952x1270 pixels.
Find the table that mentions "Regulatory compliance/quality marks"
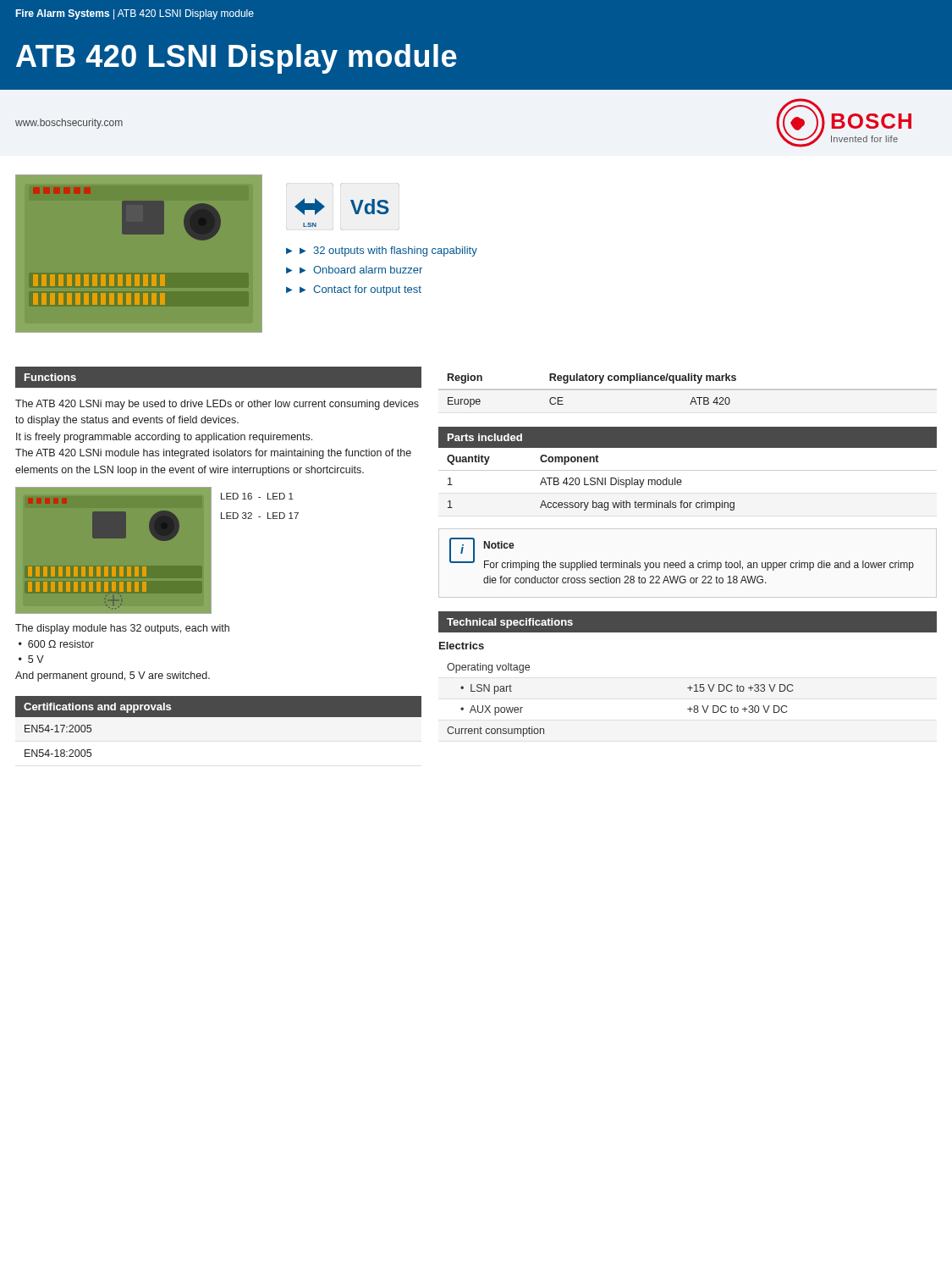(x=688, y=390)
